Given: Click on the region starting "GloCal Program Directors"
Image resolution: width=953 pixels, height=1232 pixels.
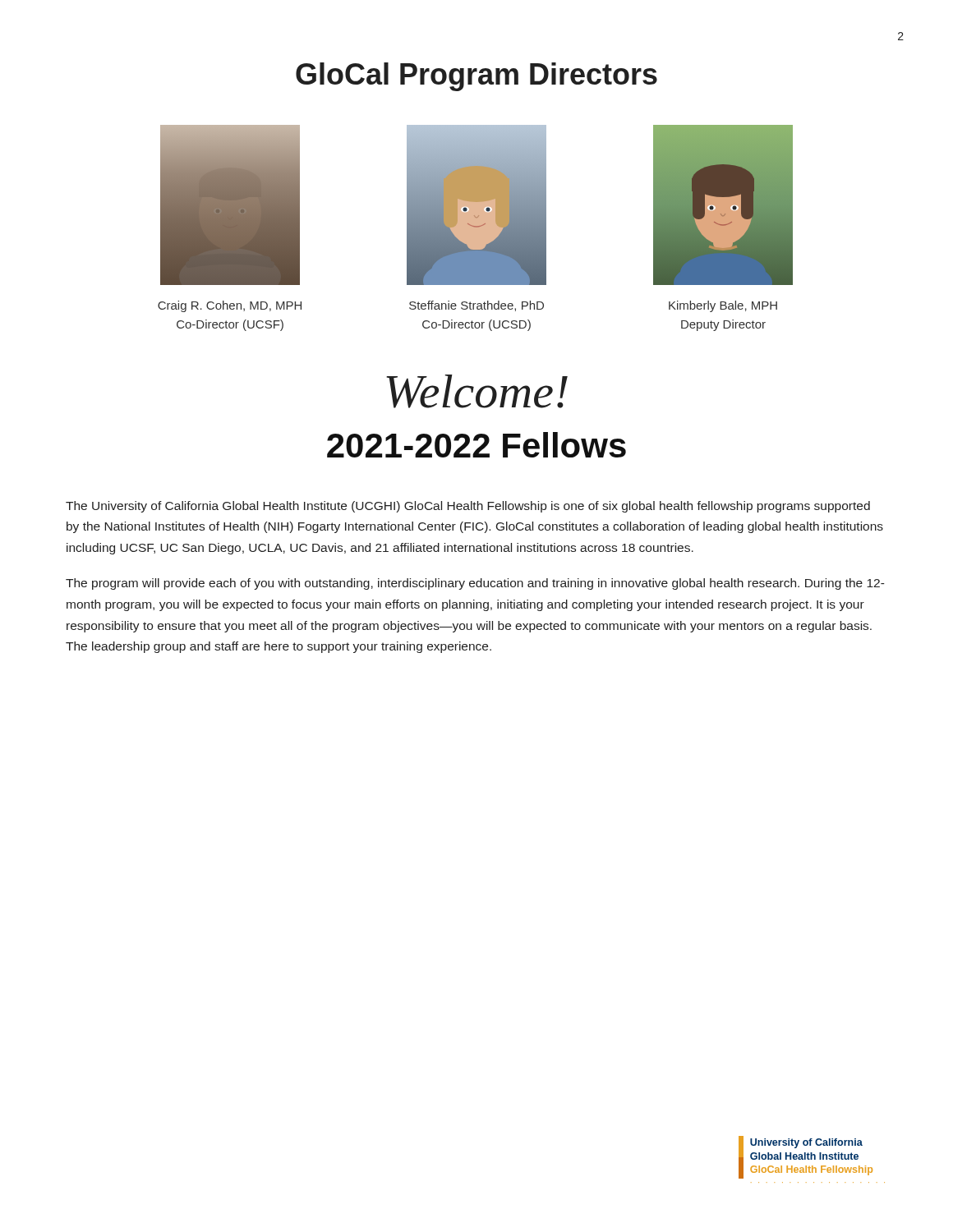Looking at the screenshot, I should pos(476,74).
